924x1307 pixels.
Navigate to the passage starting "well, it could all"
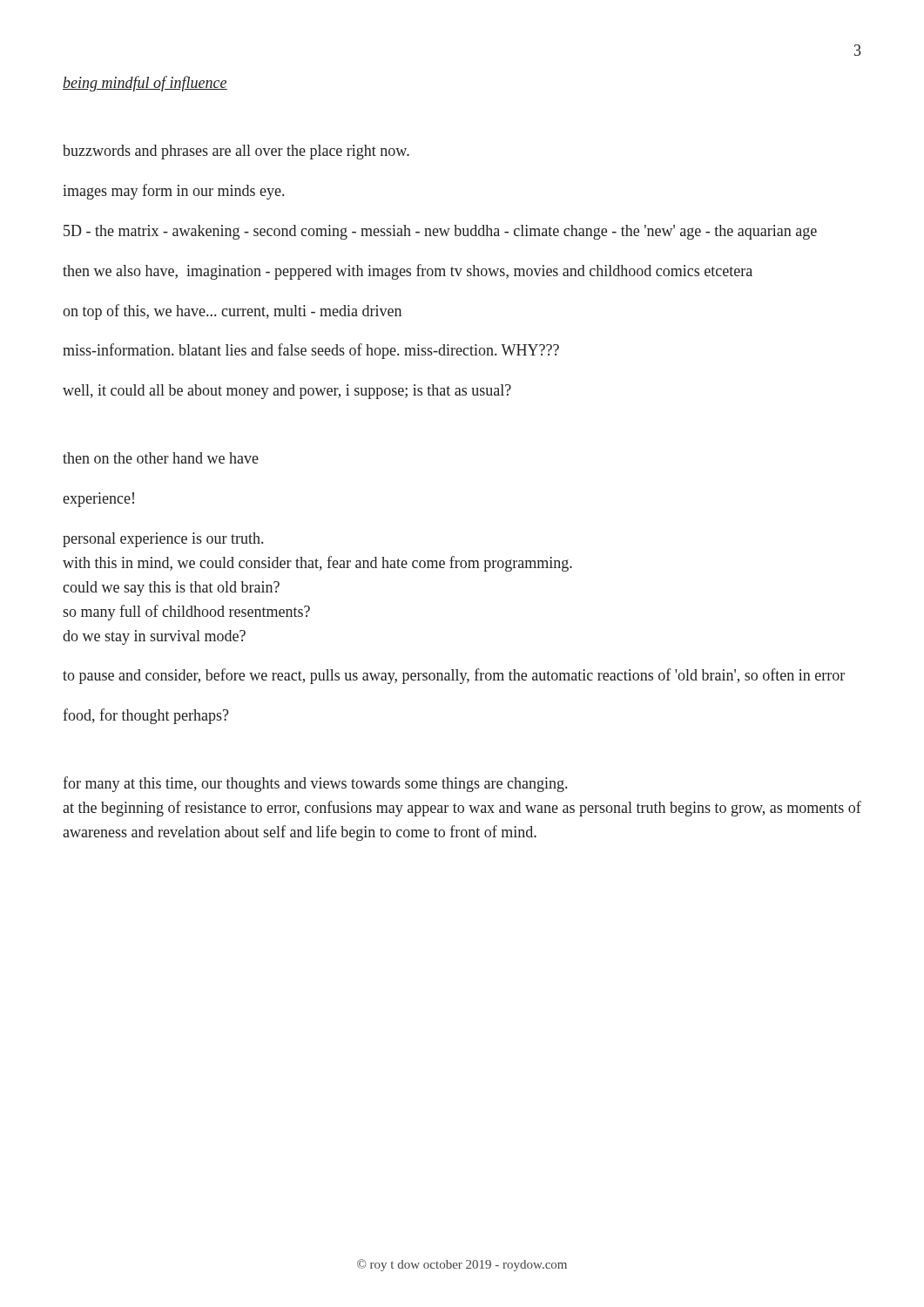(287, 391)
